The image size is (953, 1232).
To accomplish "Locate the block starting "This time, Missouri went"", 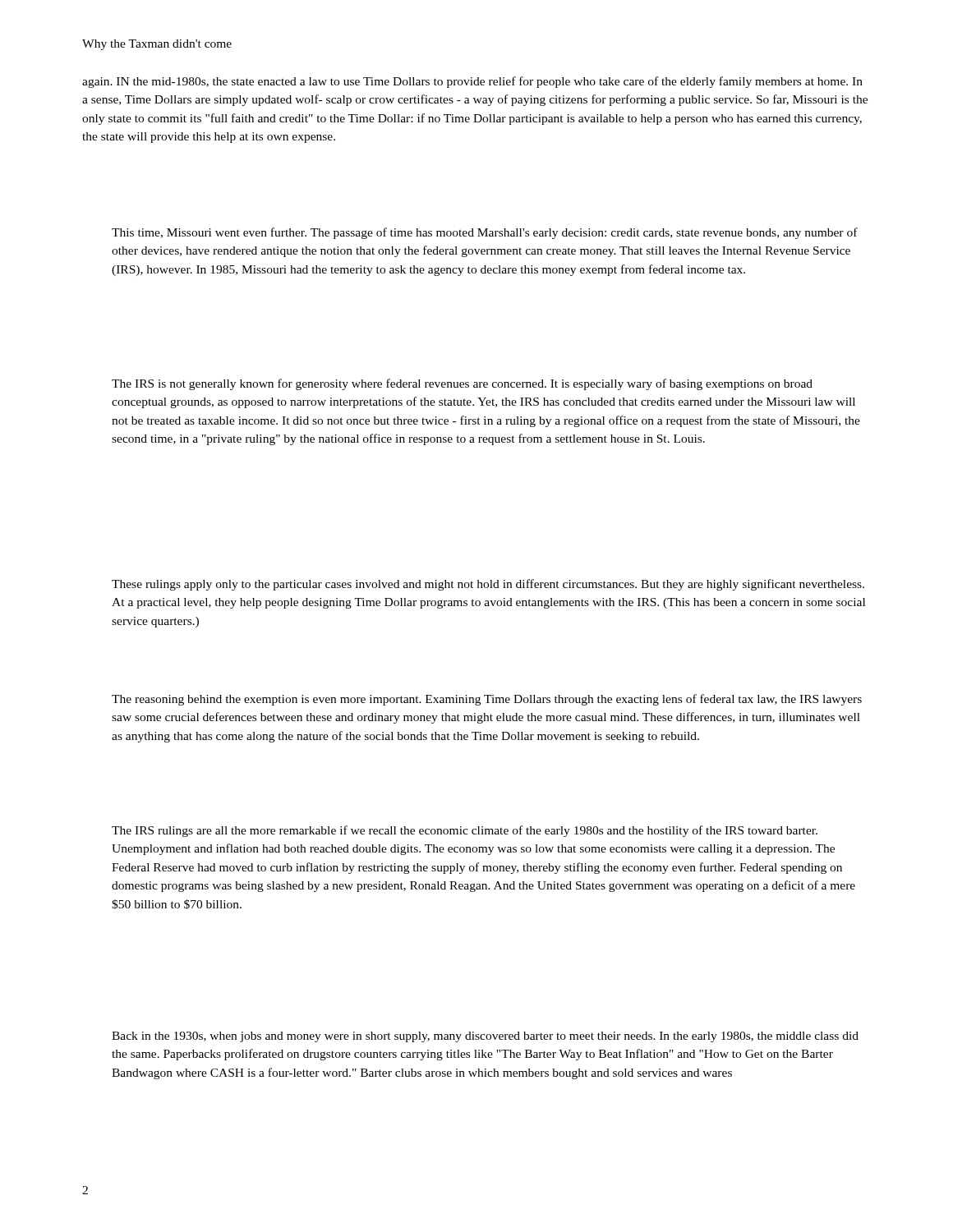I will tap(491, 251).
